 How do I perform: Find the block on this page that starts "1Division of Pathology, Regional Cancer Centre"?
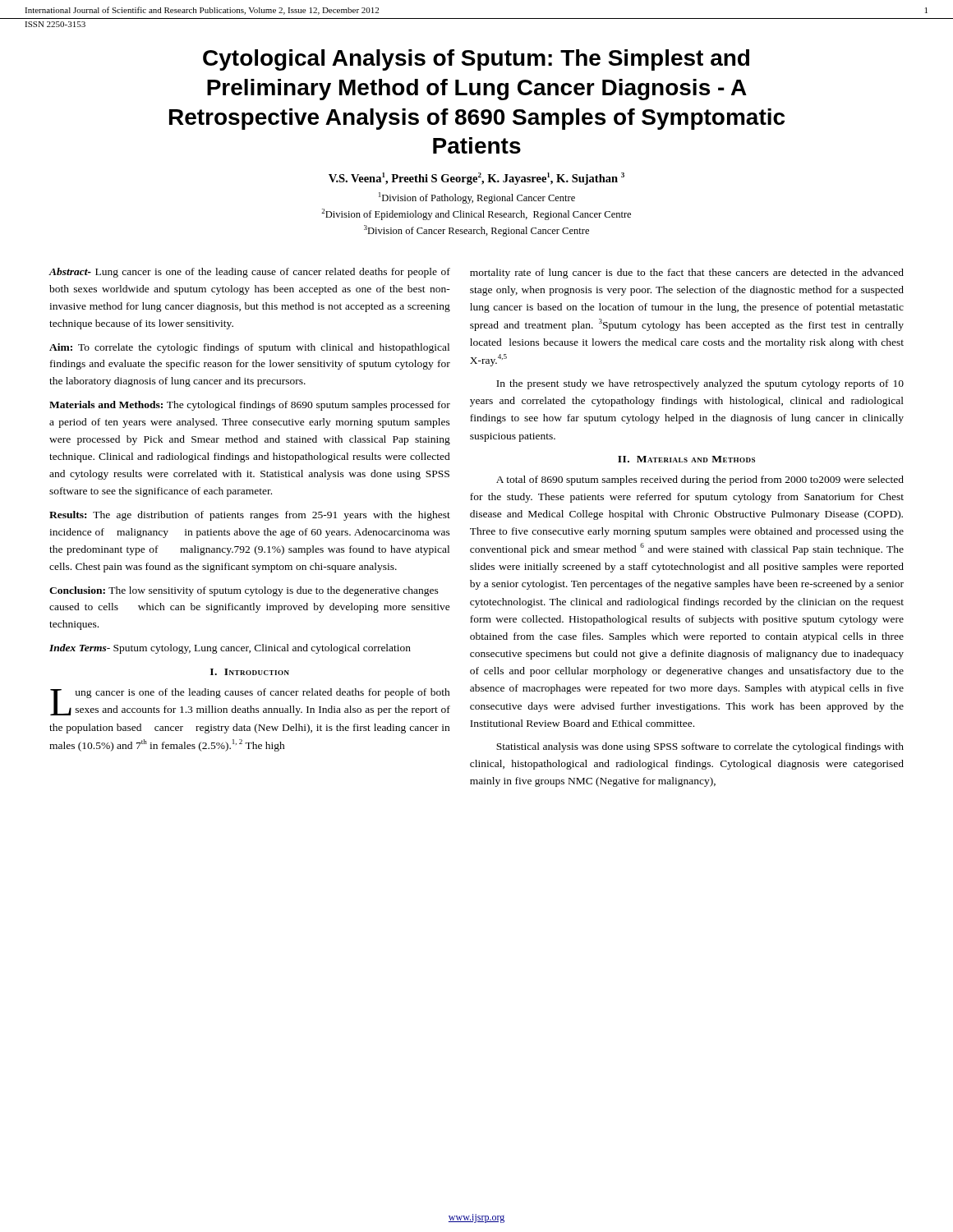(x=476, y=214)
